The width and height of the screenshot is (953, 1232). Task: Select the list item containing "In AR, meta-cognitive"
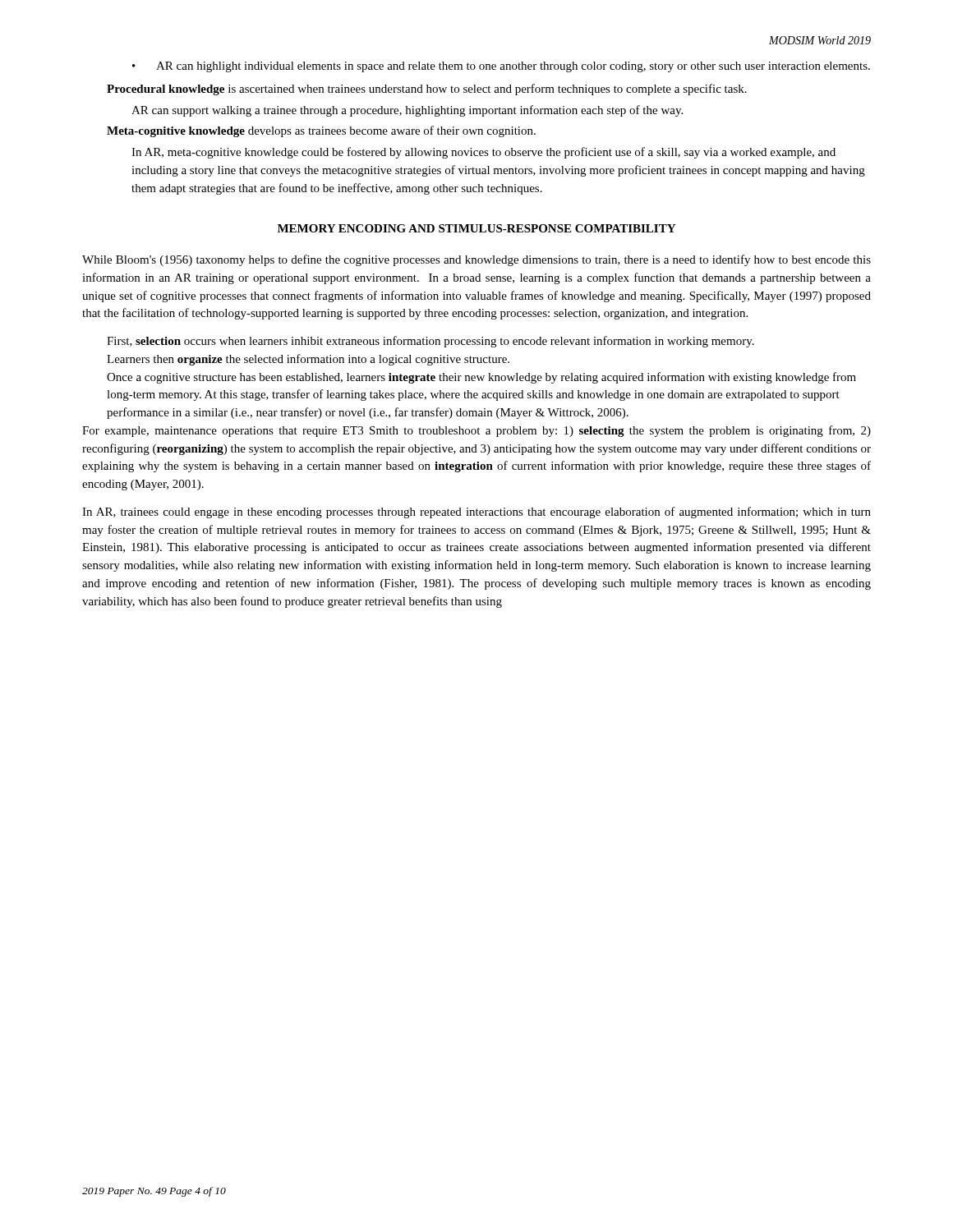coord(501,171)
